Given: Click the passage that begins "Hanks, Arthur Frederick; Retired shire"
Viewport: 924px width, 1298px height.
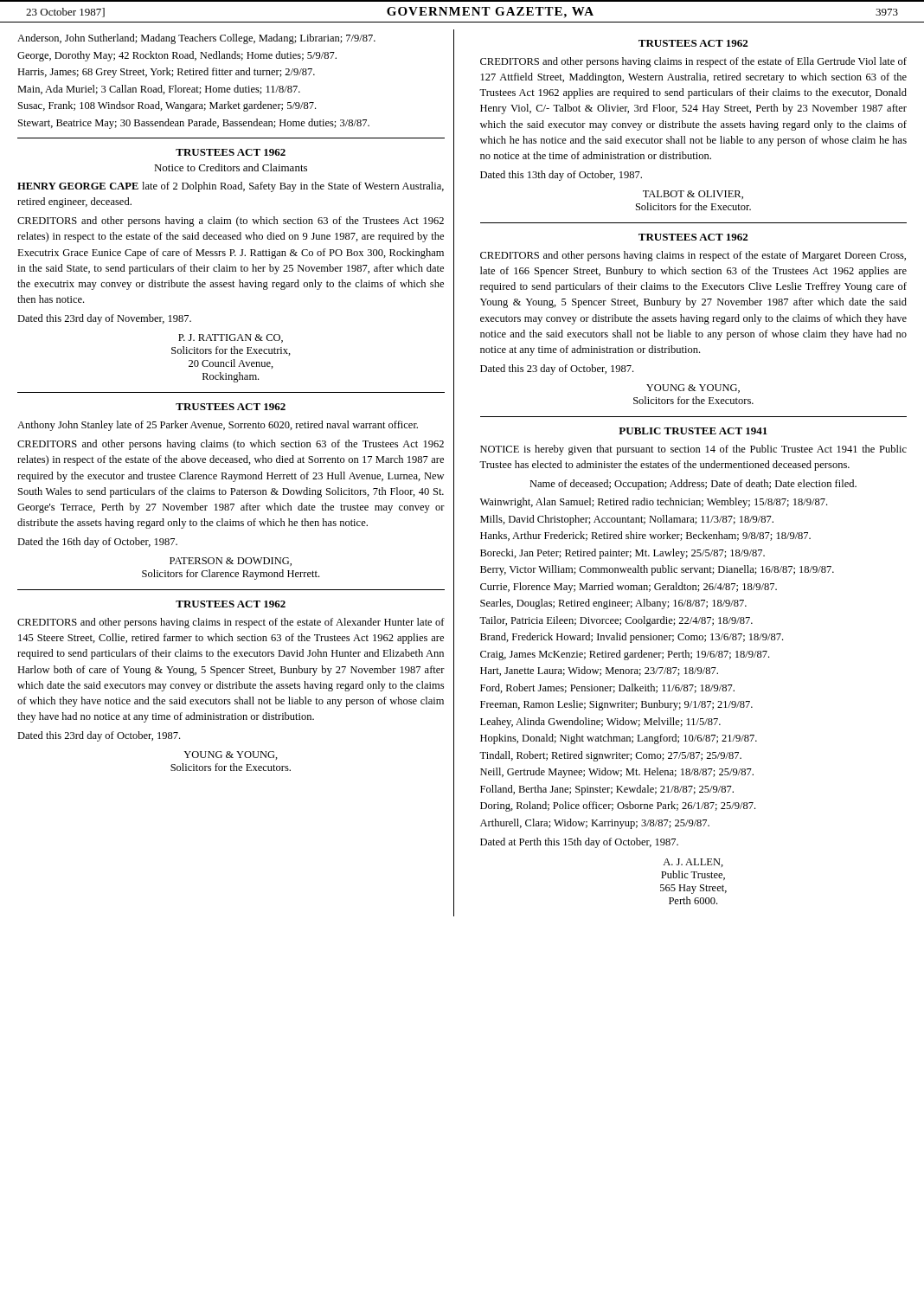Looking at the screenshot, I should pyautogui.click(x=646, y=536).
